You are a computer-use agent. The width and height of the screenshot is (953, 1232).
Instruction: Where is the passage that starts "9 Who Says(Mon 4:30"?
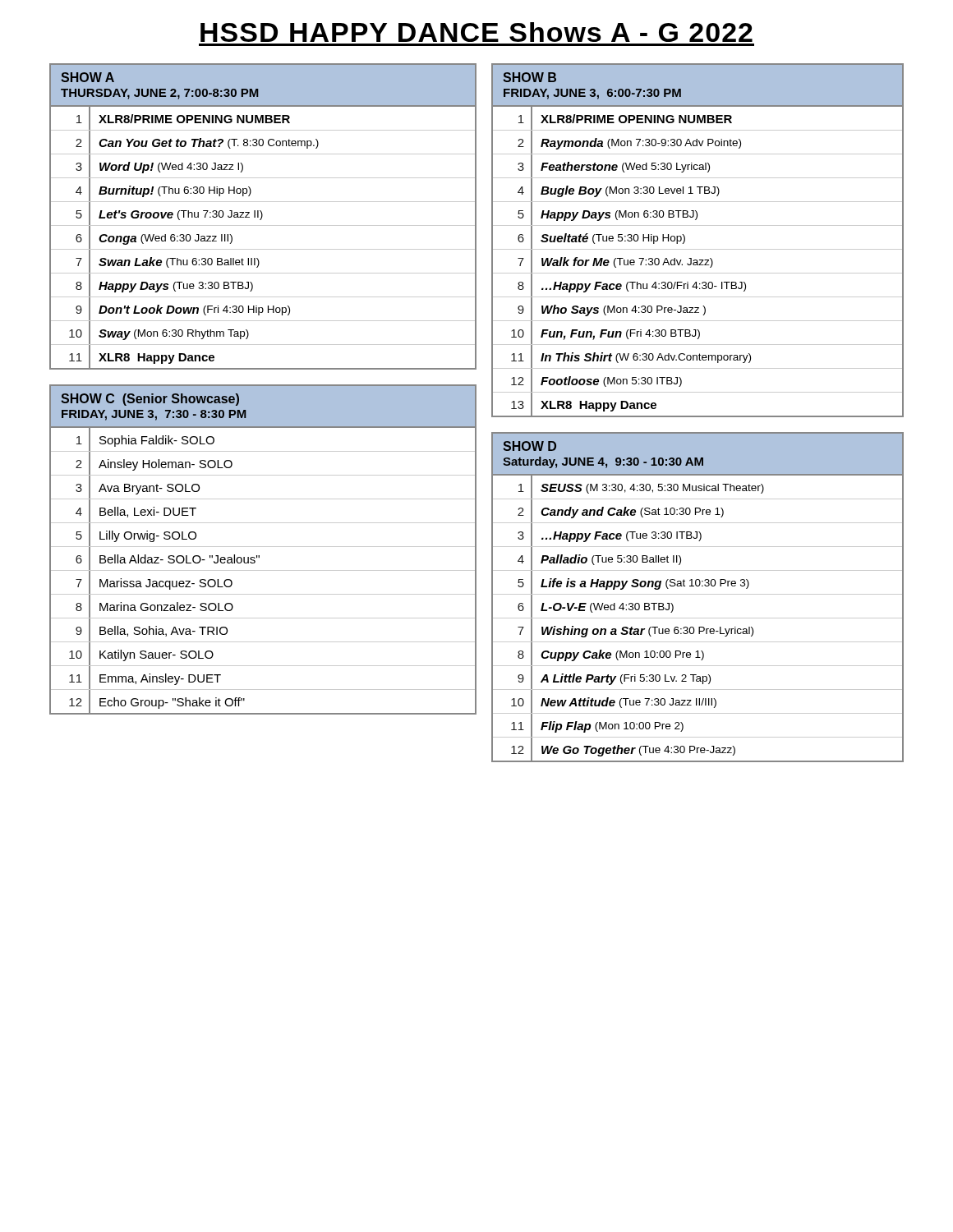pos(698,309)
